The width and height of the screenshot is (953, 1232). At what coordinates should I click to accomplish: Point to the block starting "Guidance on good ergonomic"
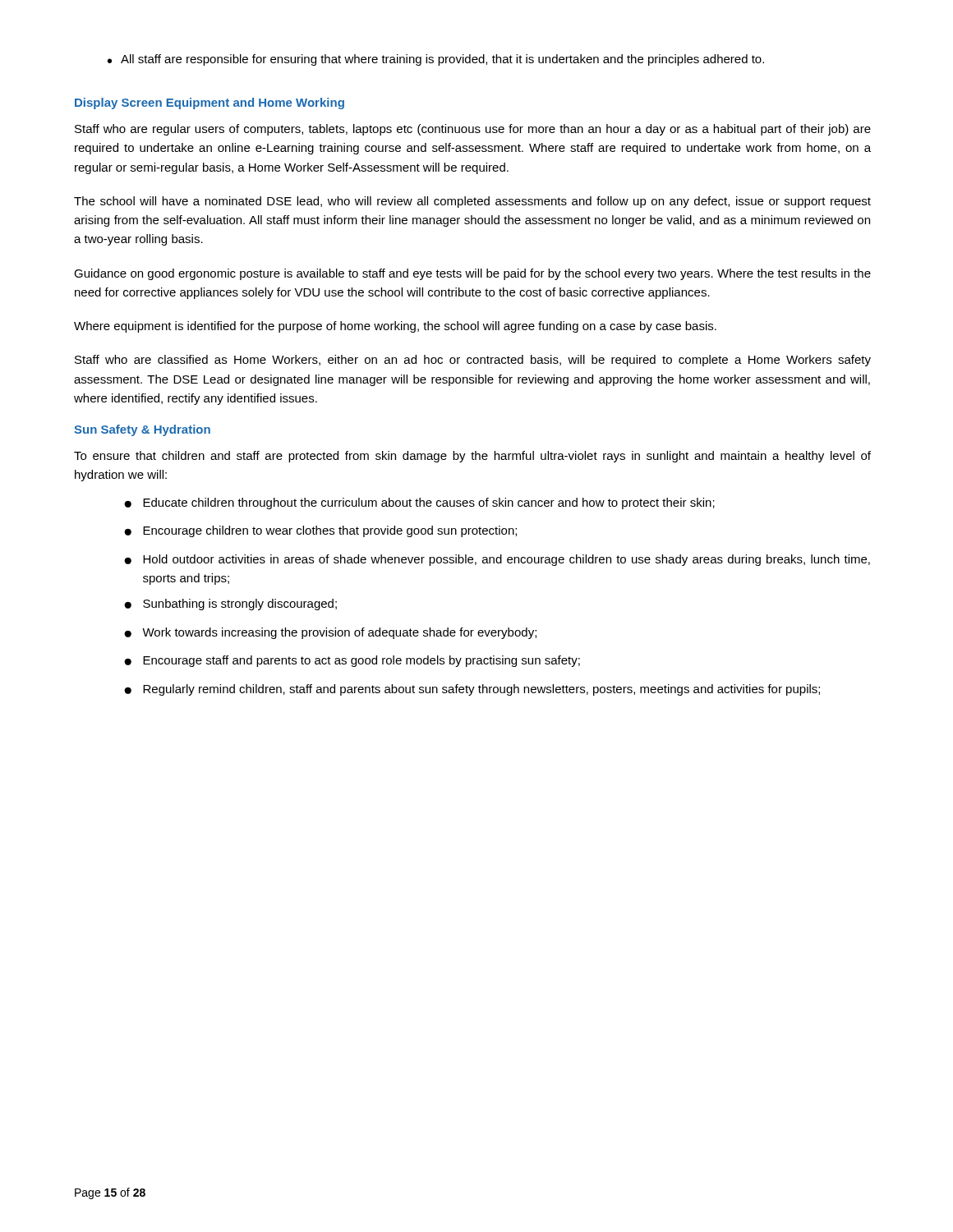(x=472, y=282)
